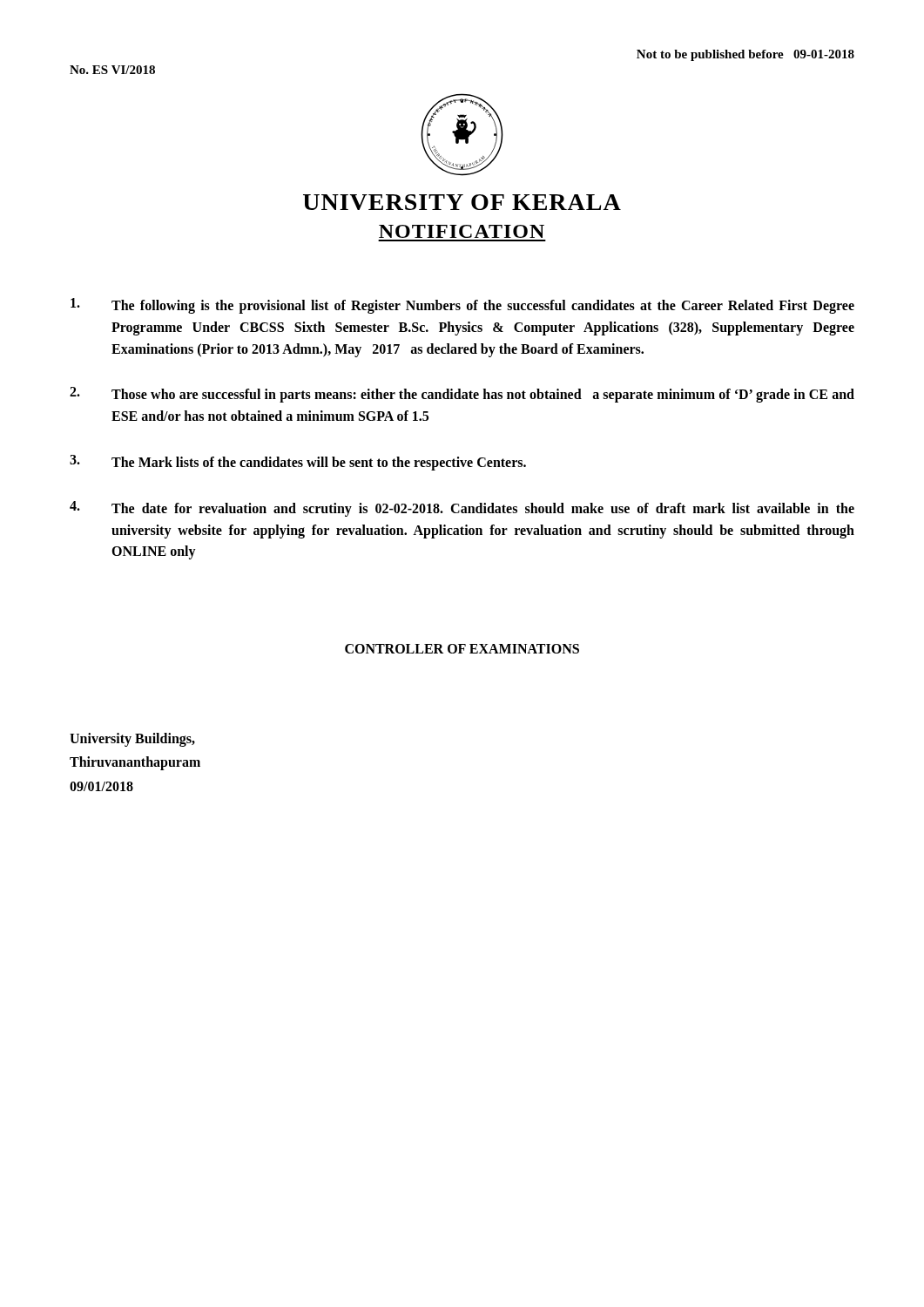Where does it say "University Buildings, Thiruvananthapuram 09/01/2018"?

(x=135, y=762)
